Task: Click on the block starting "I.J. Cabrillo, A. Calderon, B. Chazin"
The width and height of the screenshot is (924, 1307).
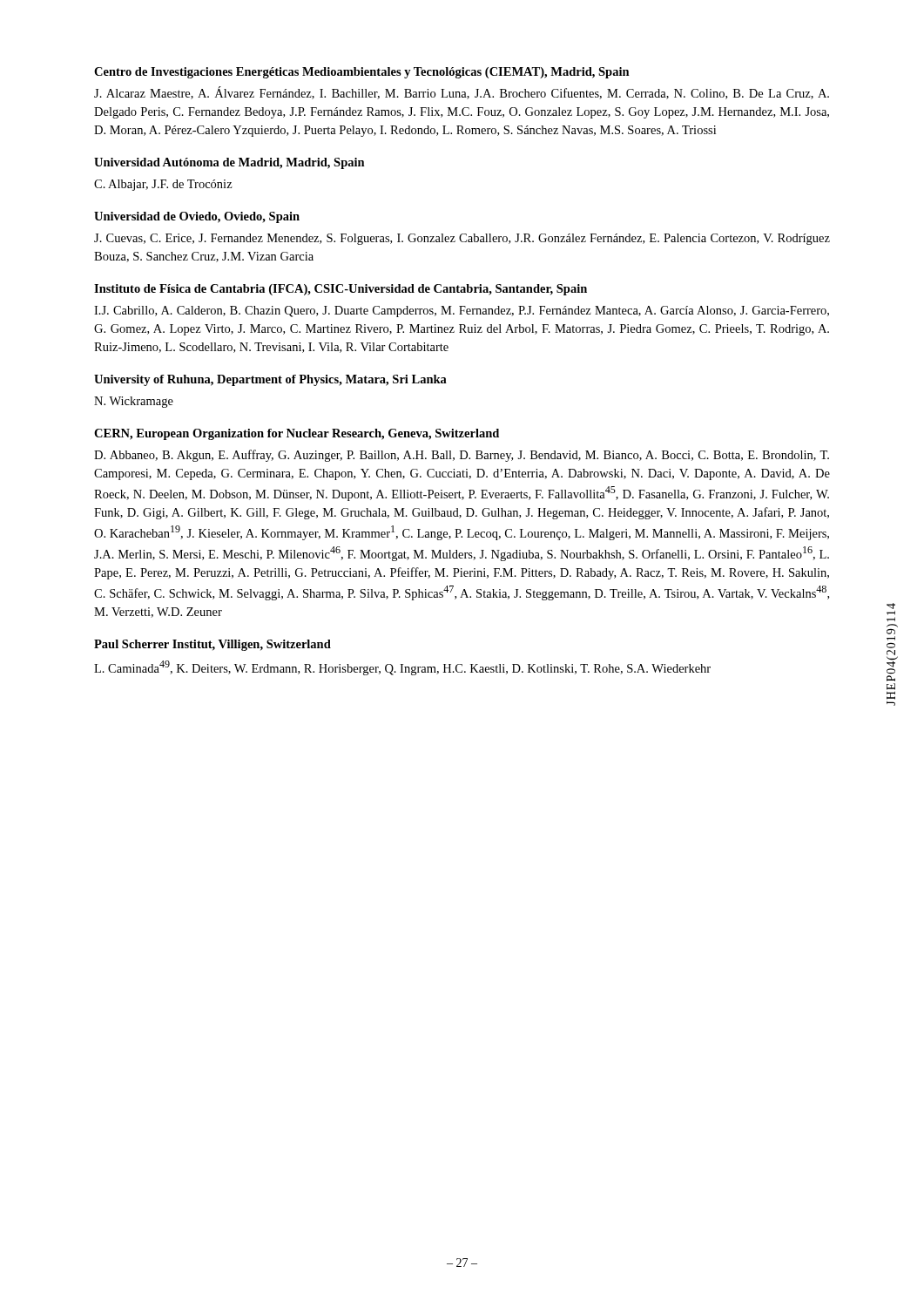Action: click(x=462, y=329)
